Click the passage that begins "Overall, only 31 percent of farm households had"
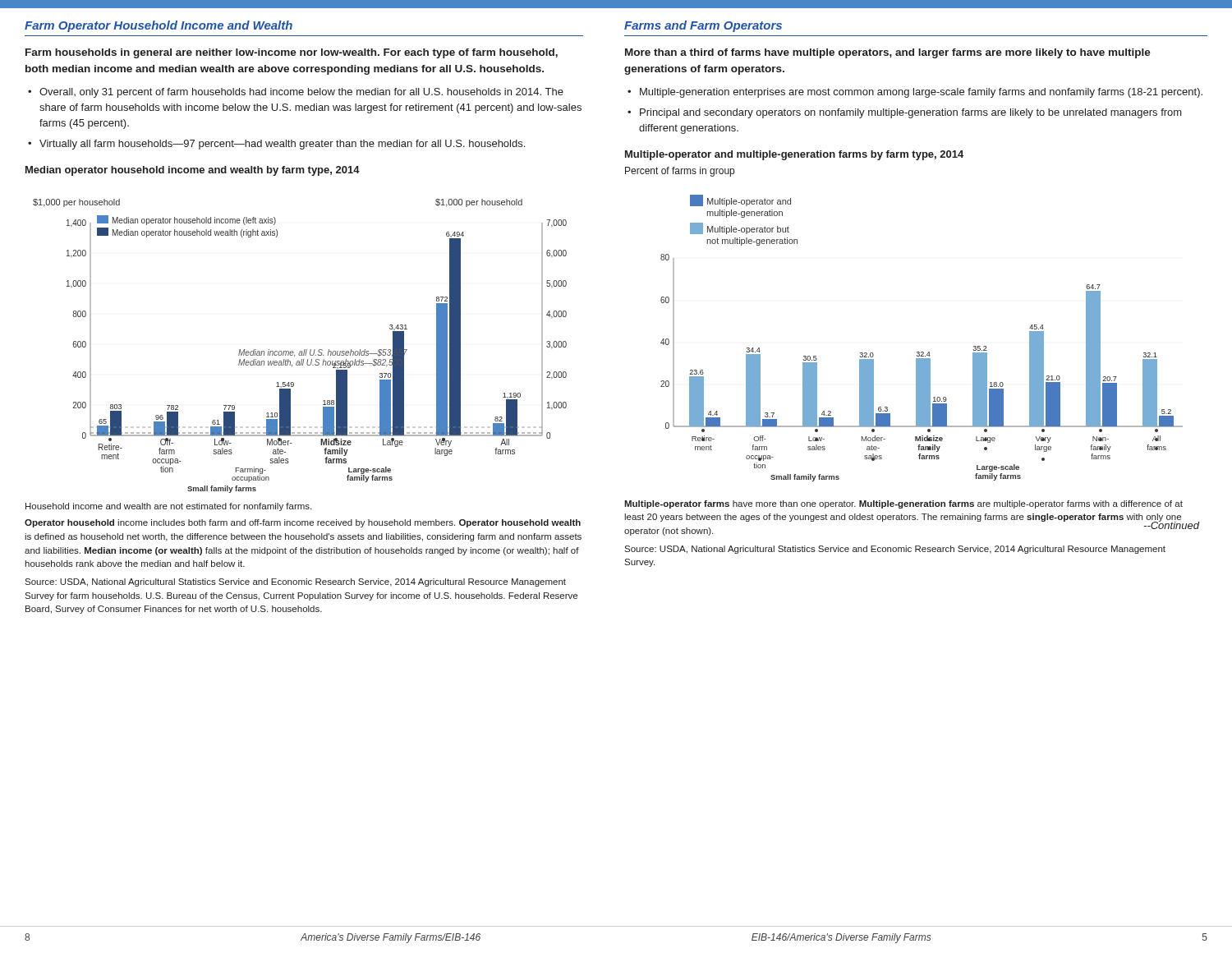Image resolution: width=1232 pixels, height=953 pixels. 311,107
